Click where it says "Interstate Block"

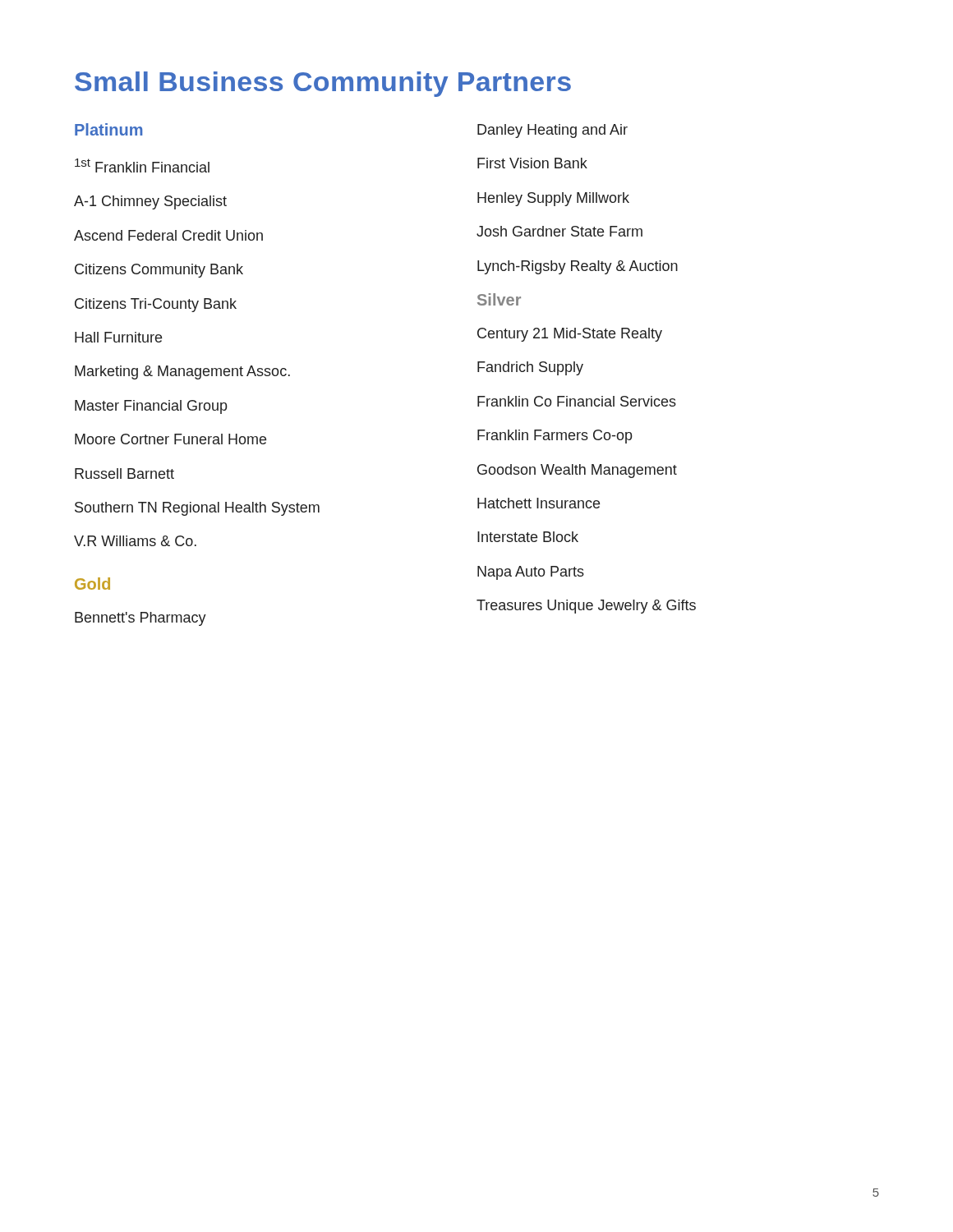(x=527, y=537)
